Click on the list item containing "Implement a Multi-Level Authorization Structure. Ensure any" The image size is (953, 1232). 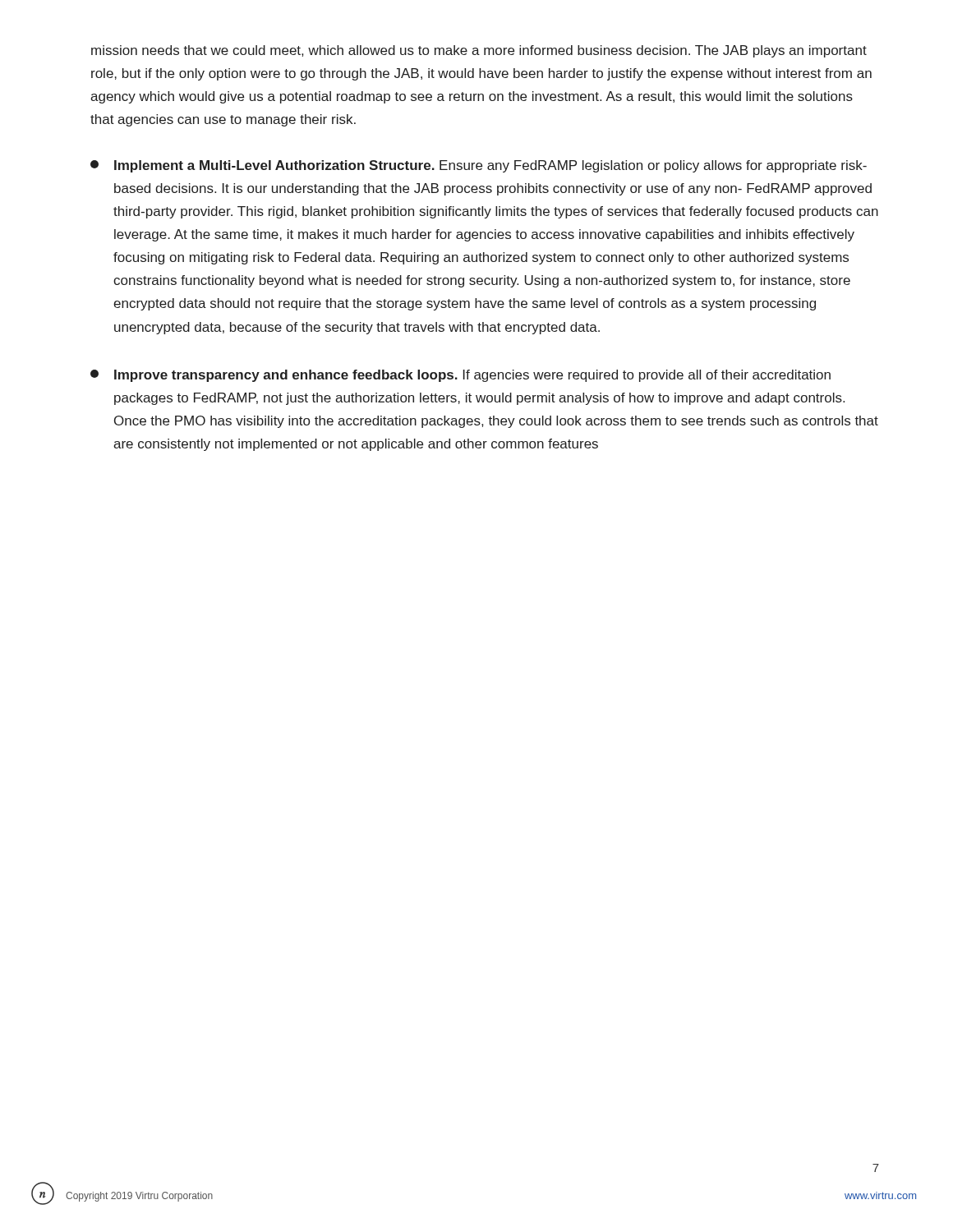pyautogui.click(x=485, y=247)
